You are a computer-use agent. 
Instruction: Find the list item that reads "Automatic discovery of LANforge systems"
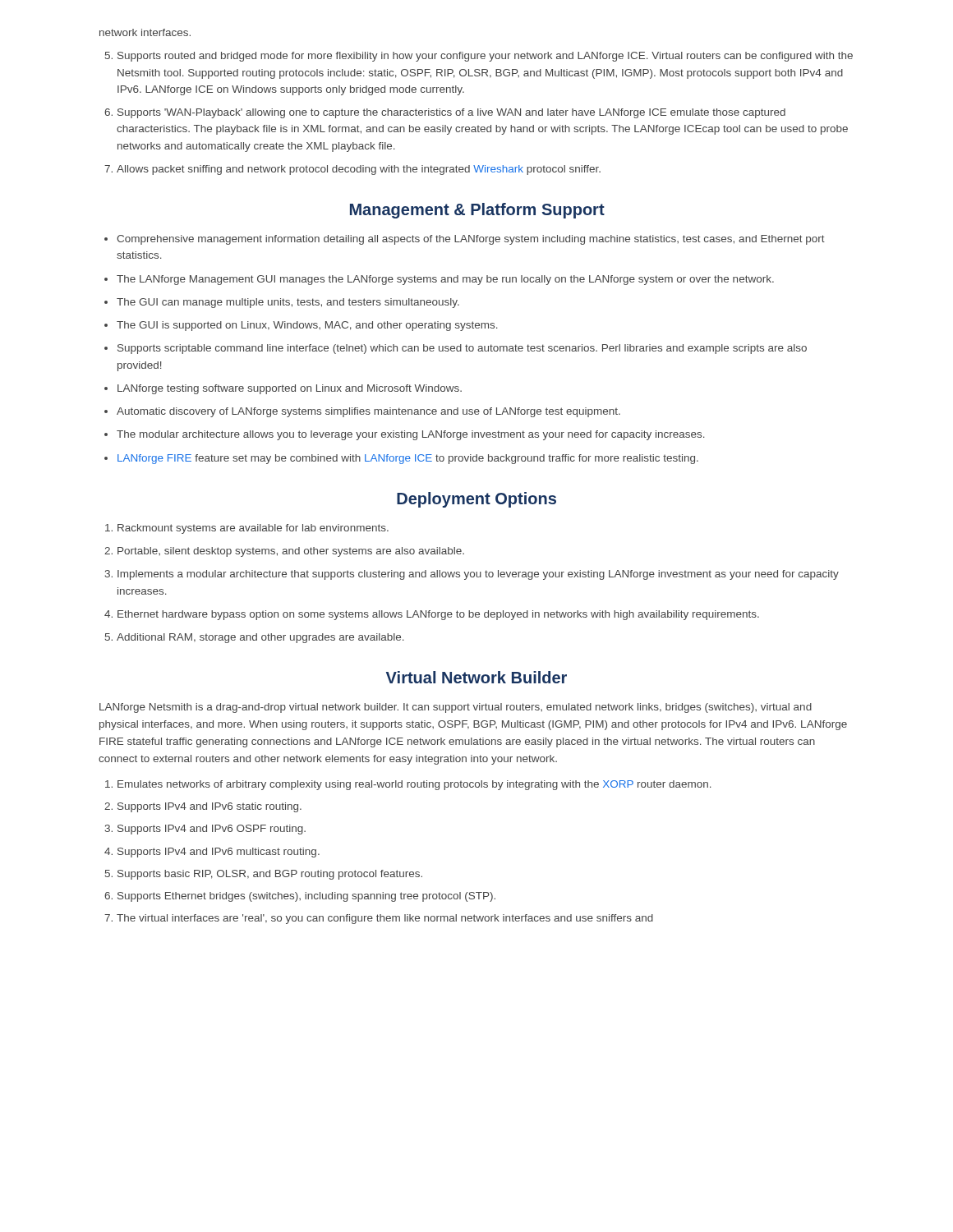coord(369,411)
